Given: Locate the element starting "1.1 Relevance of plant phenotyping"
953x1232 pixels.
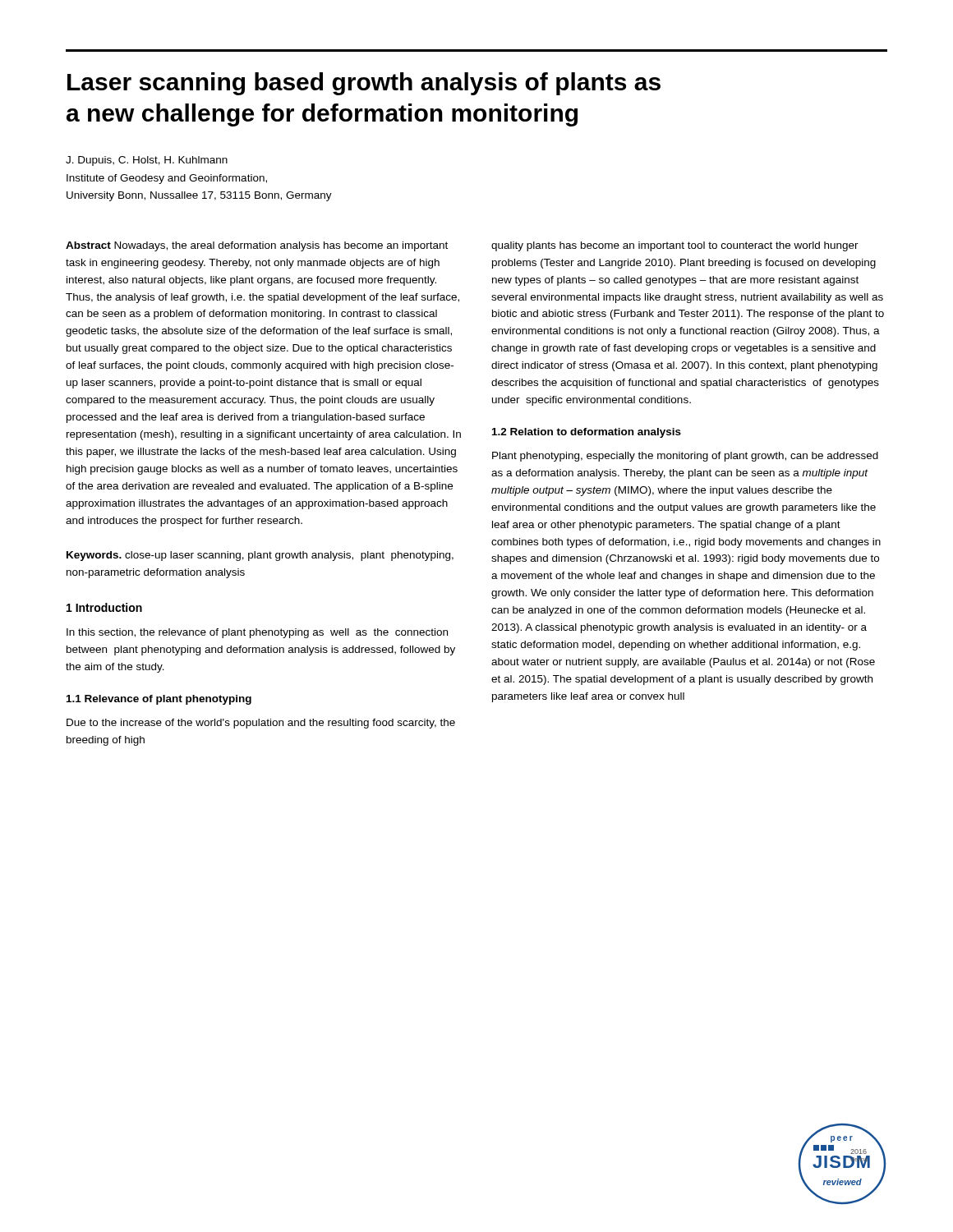Looking at the screenshot, I should tap(159, 698).
